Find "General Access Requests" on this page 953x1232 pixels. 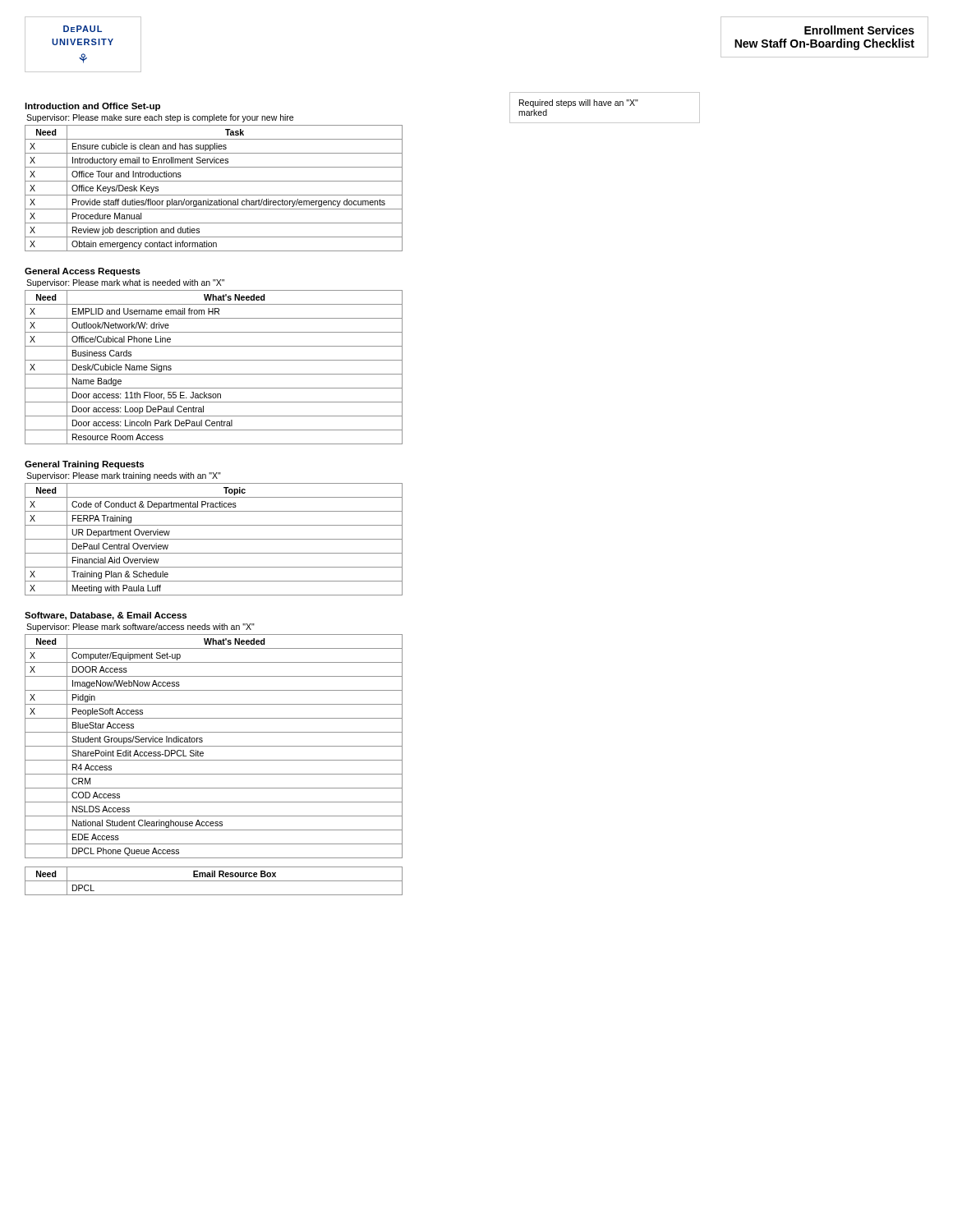click(83, 271)
